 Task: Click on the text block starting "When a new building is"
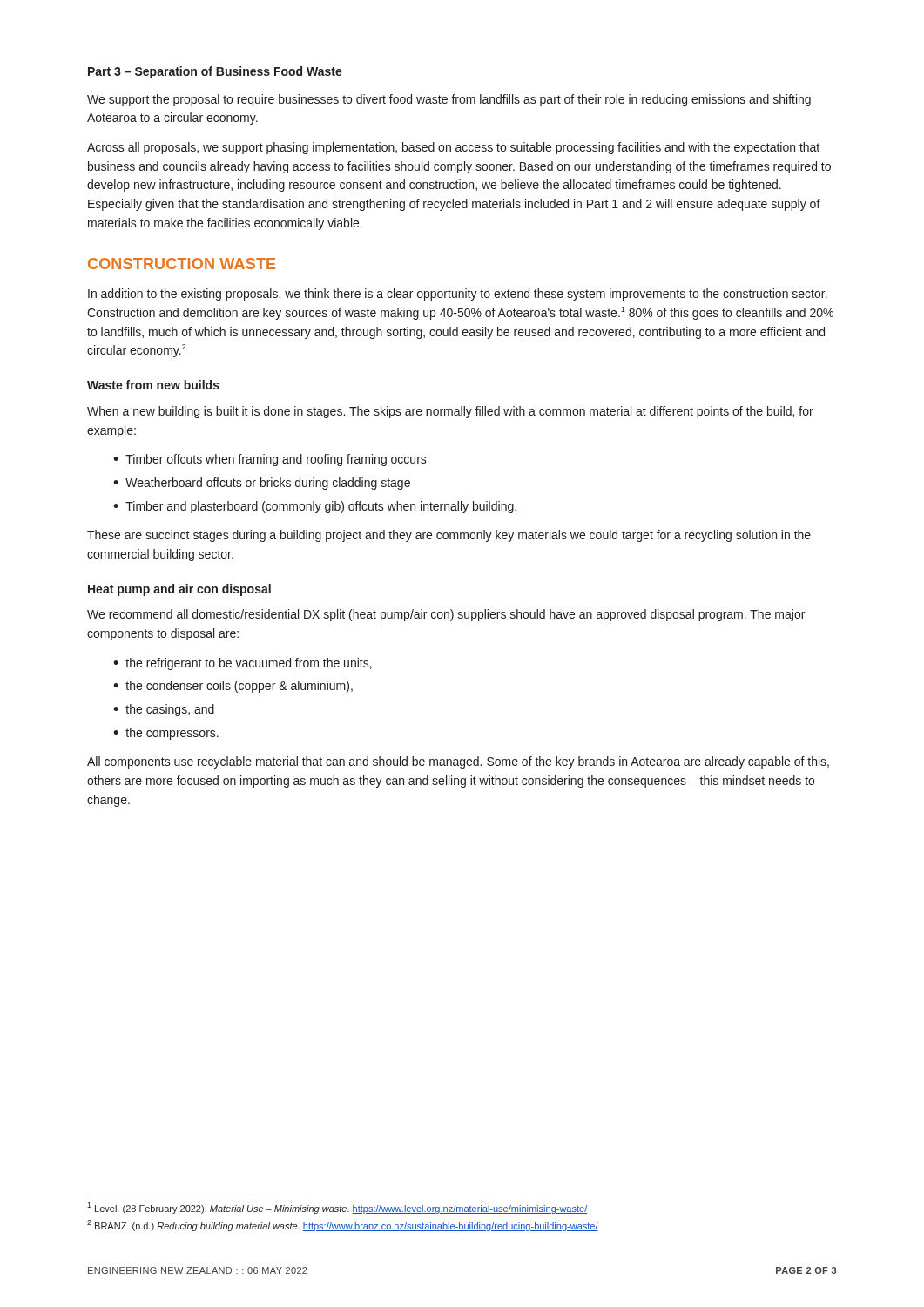tap(462, 421)
